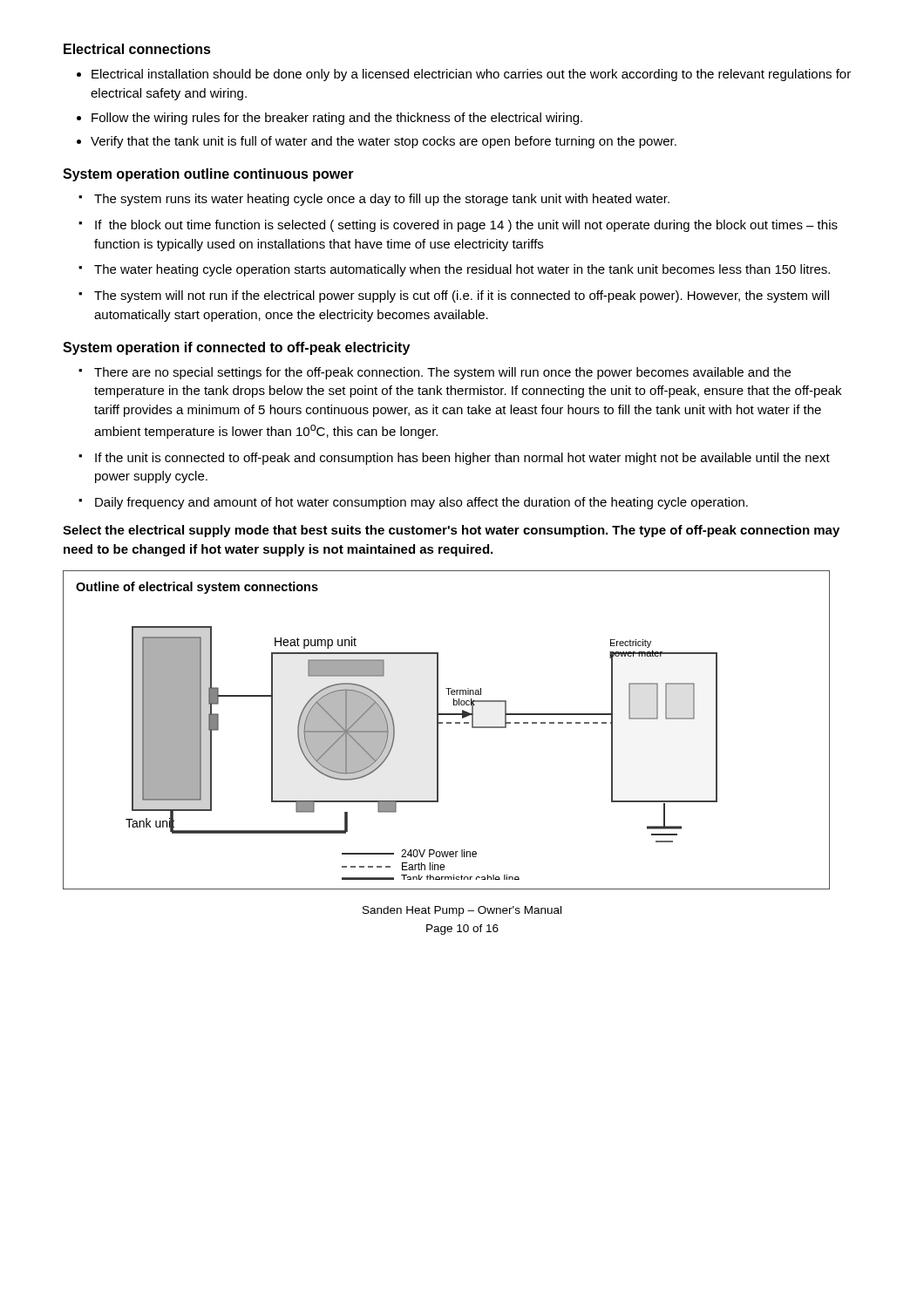
Task: Where is the passage that starts "Follow the wiring"?
Action: click(337, 117)
